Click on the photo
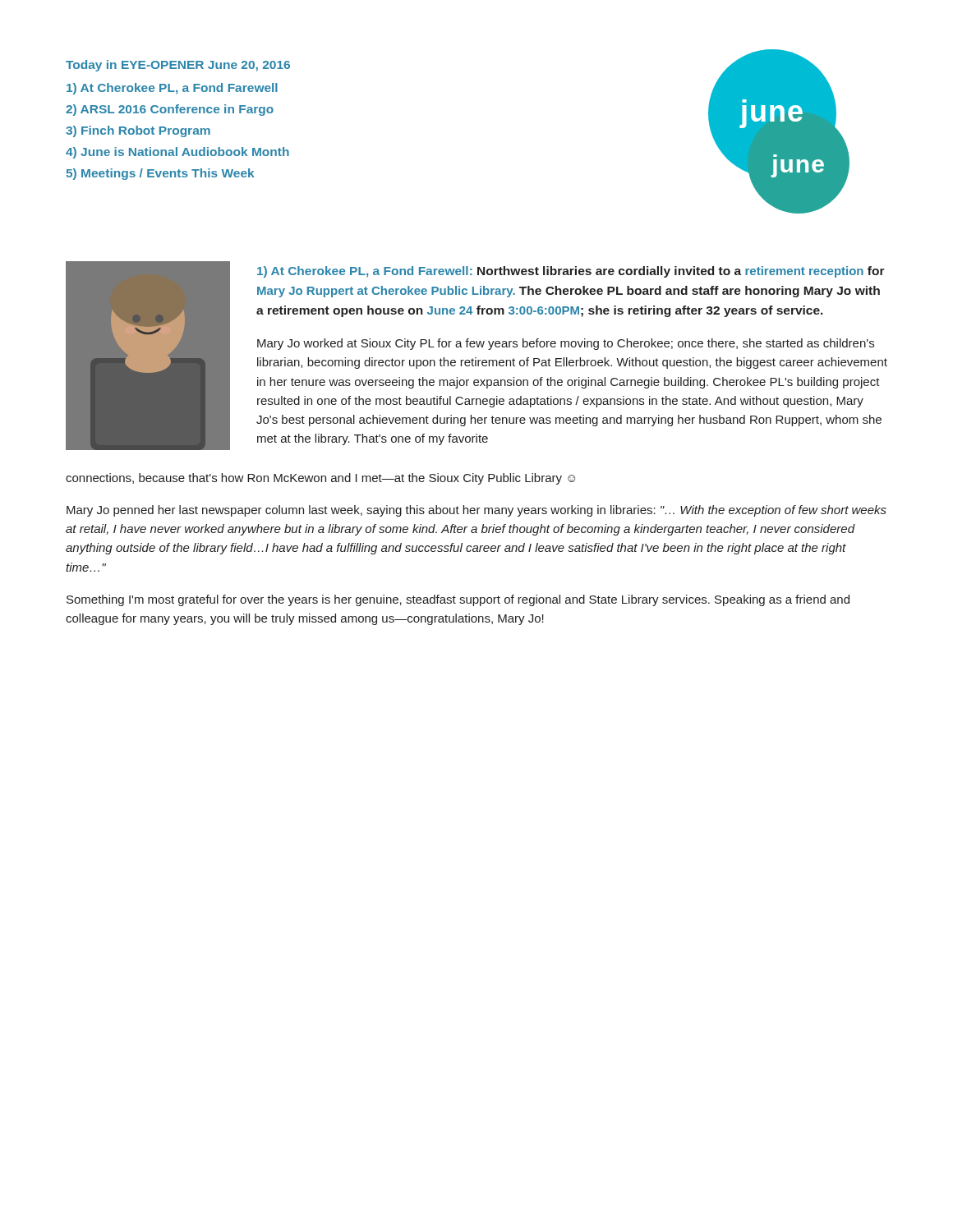The image size is (953, 1232). coord(152,357)
